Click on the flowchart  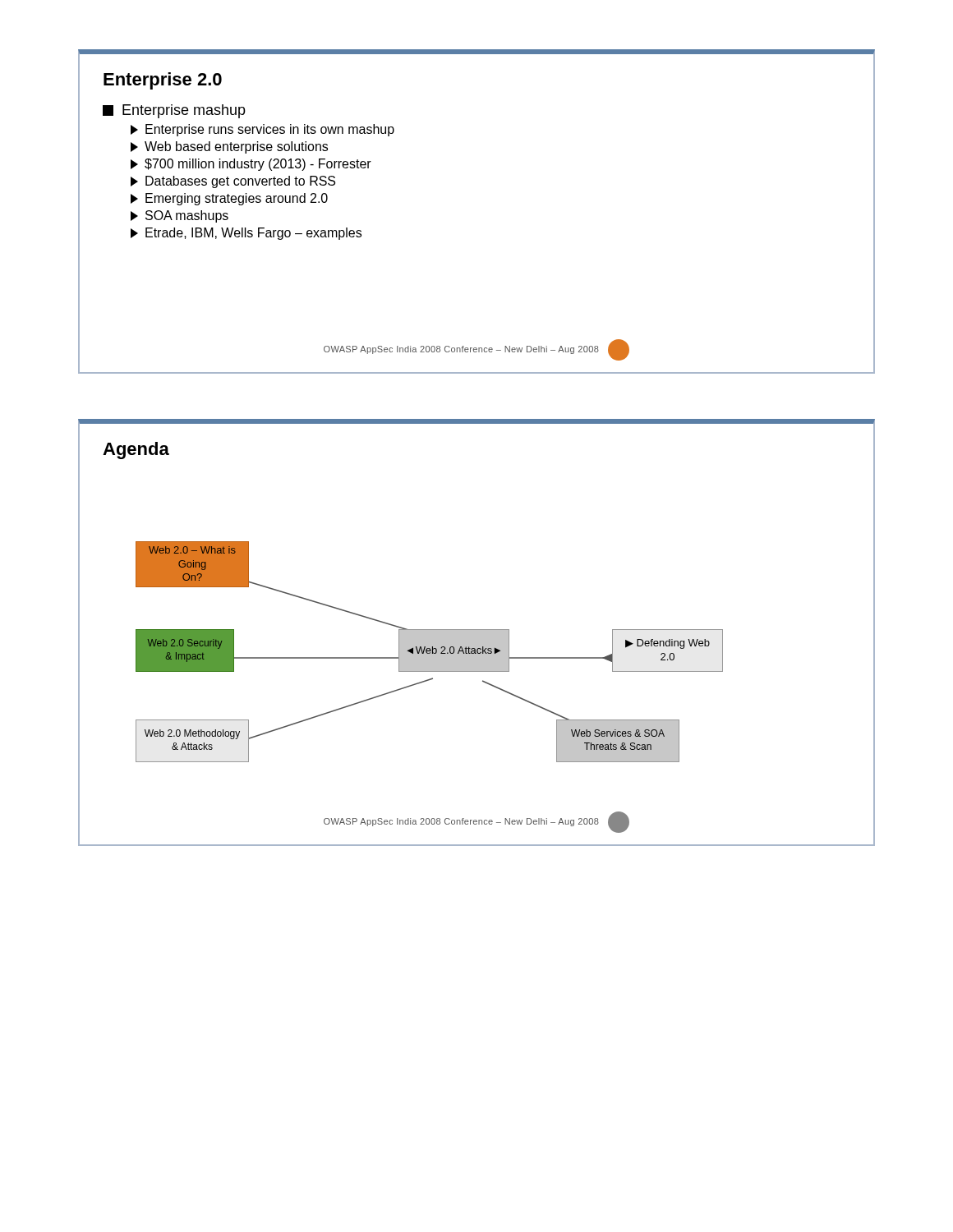tap(478, 654)
